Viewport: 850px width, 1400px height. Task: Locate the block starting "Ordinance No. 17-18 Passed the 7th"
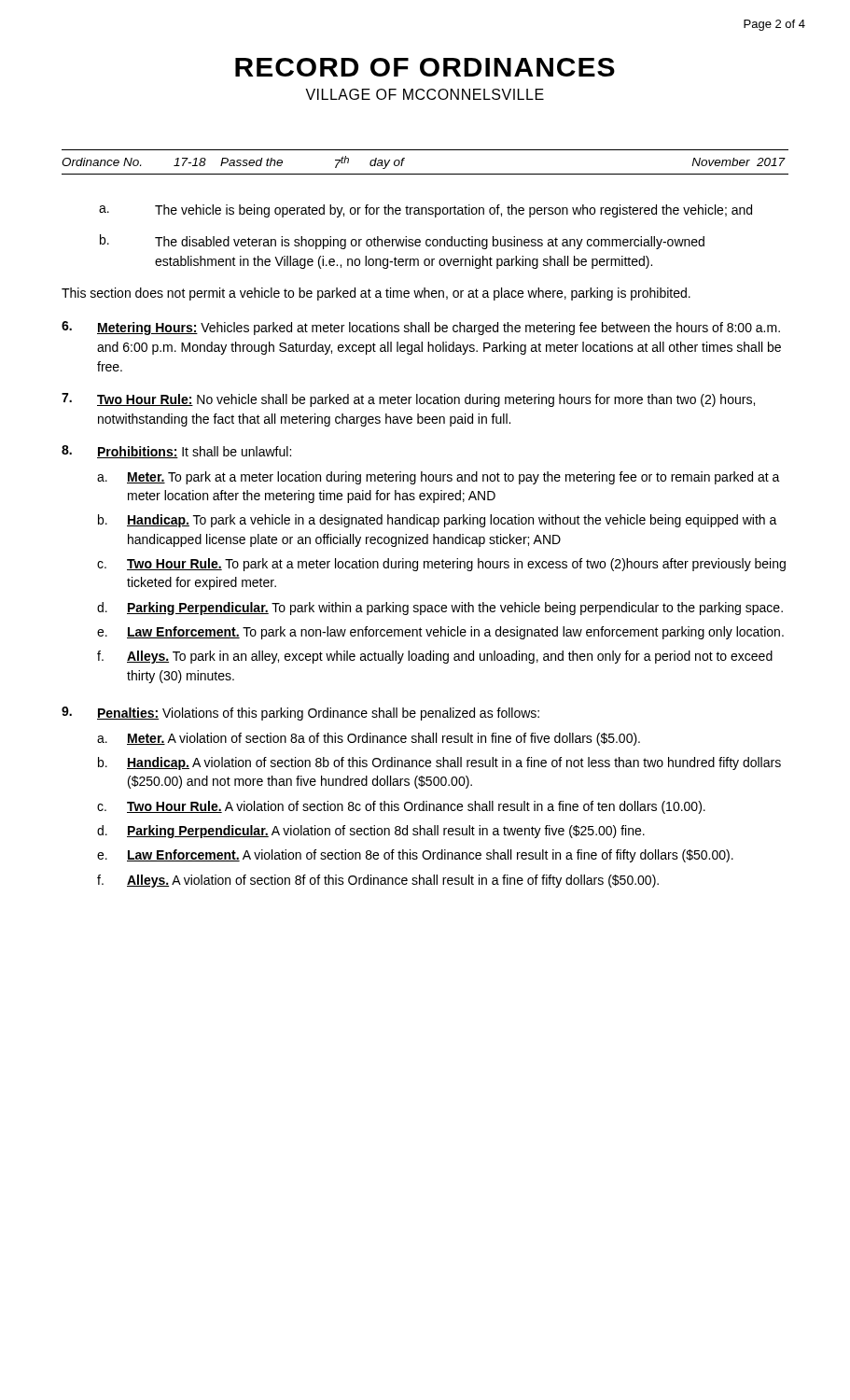(425, 162)
